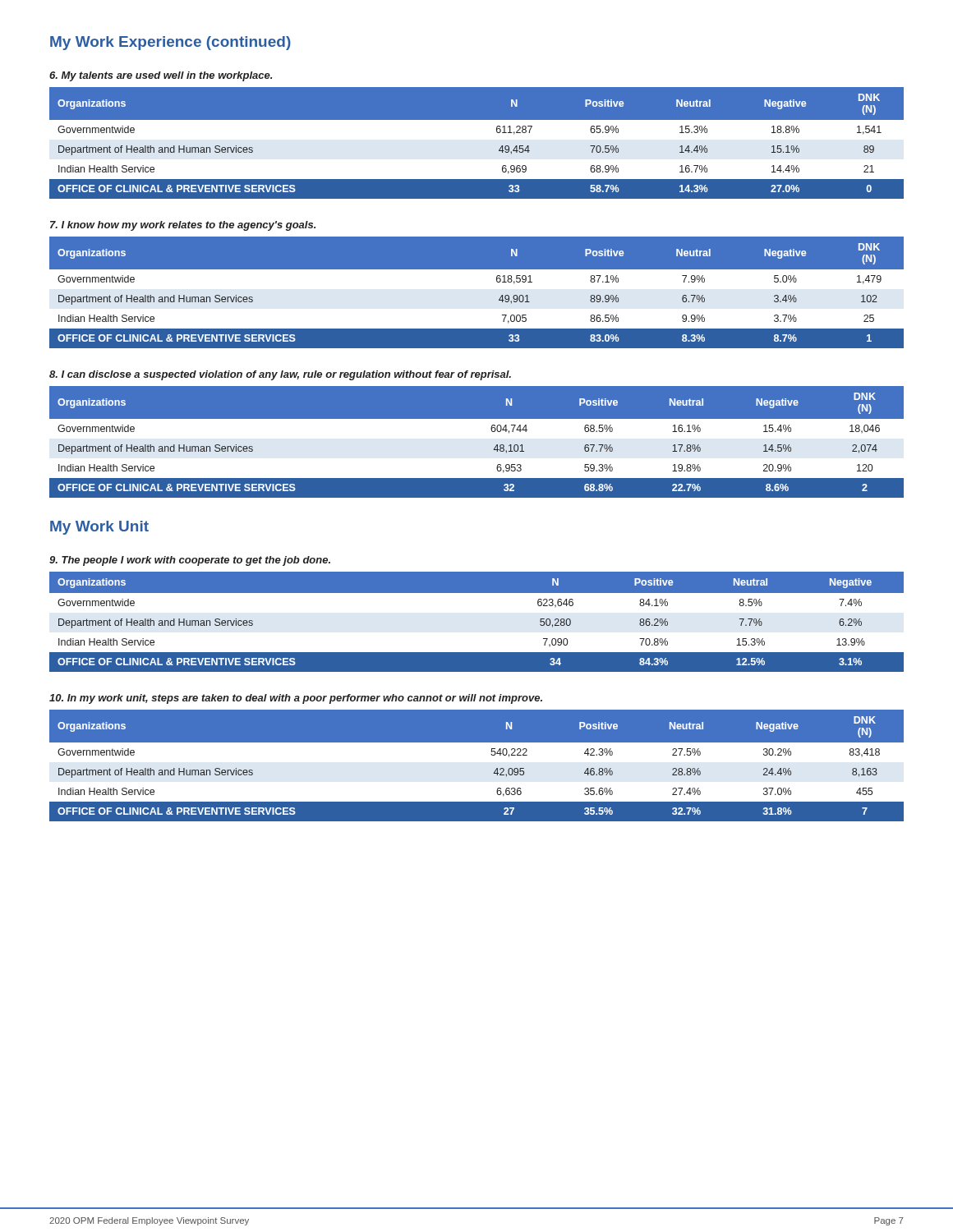Where is the caption that starts "I can disclose a suspected violation of"?
This screenshot has height=1232, width=953.
pos(281,374)
